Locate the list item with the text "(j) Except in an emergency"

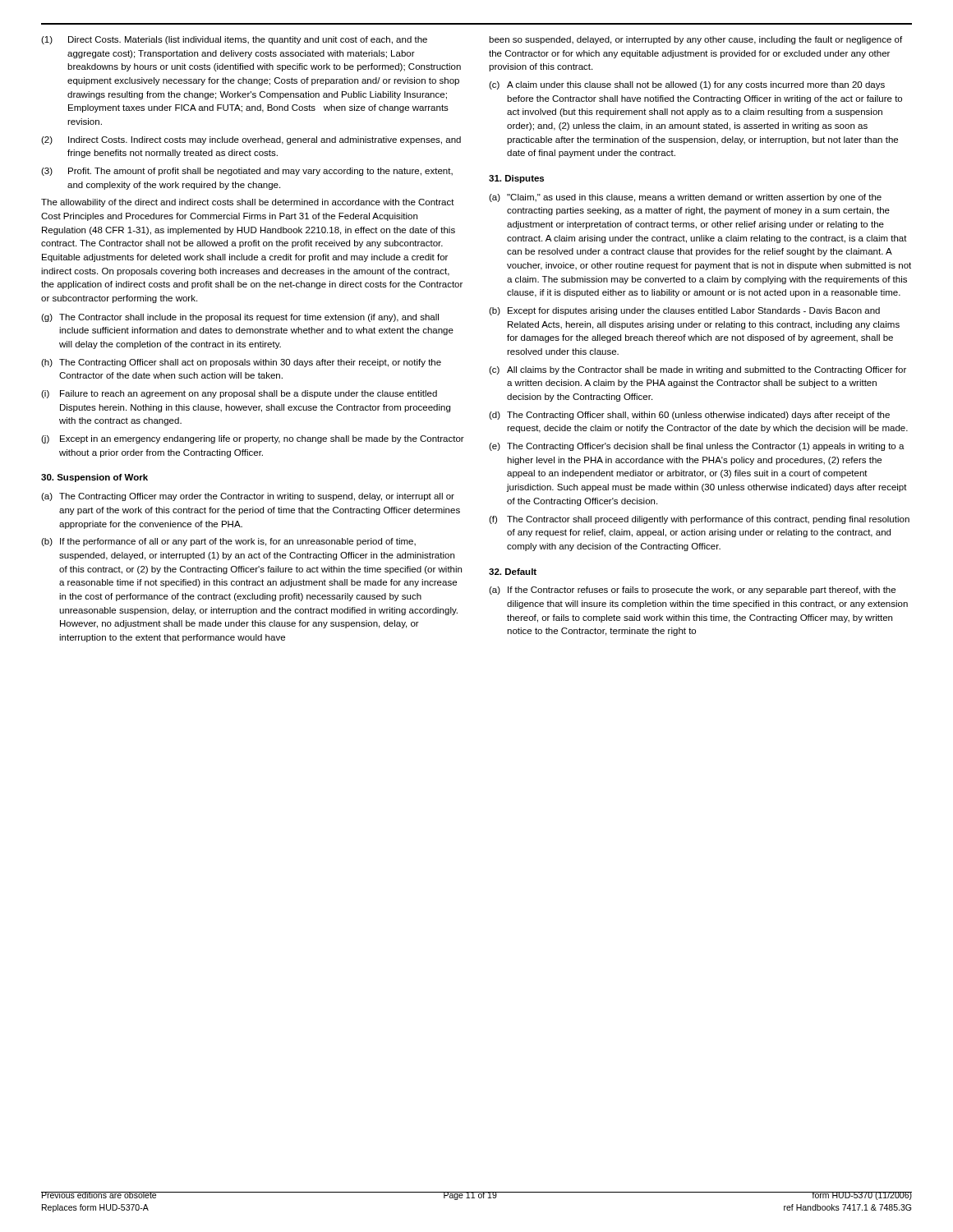(253, 446)
